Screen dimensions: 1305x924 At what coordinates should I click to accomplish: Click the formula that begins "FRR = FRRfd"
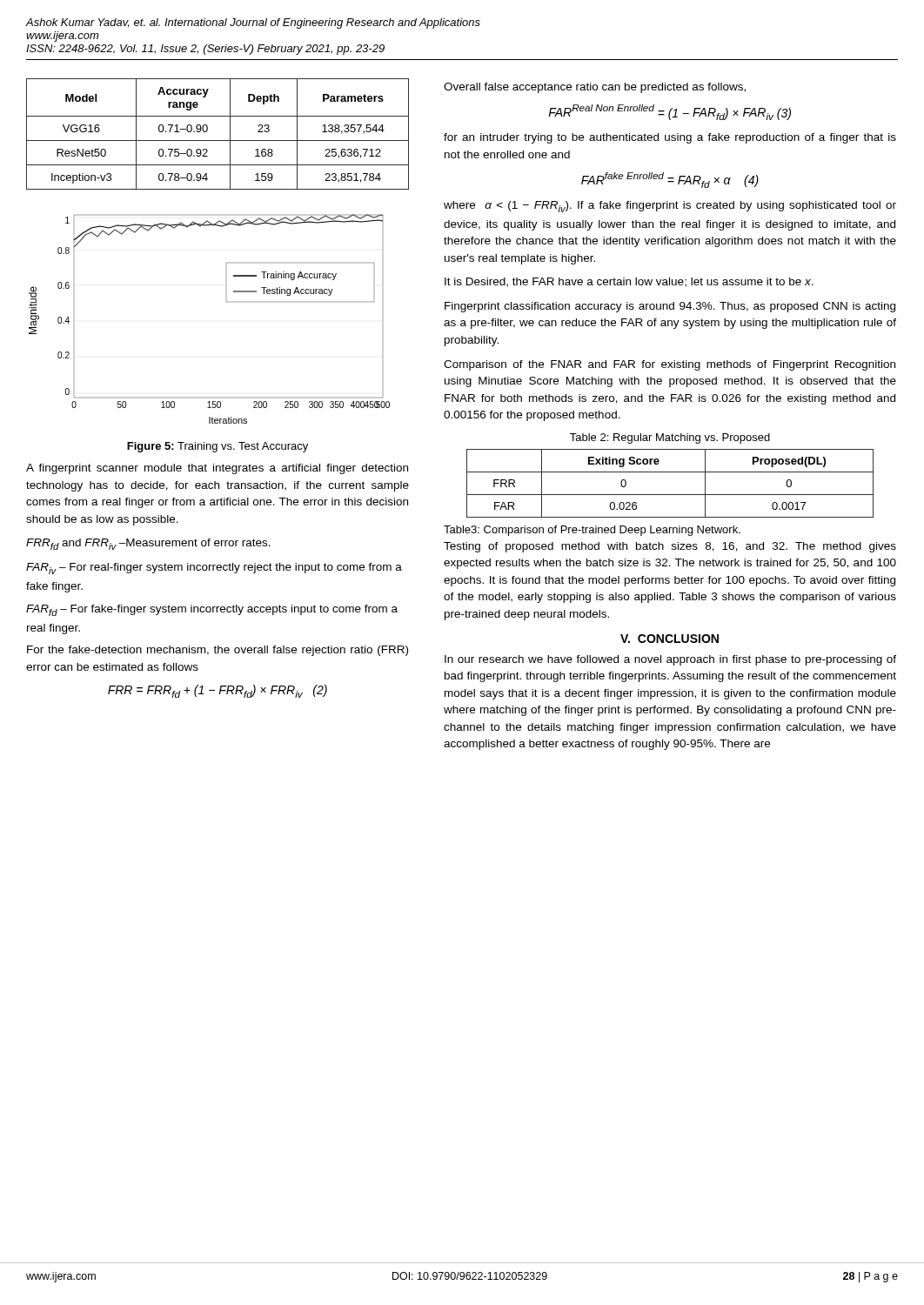pyautogui.click(x=218, y=691)
